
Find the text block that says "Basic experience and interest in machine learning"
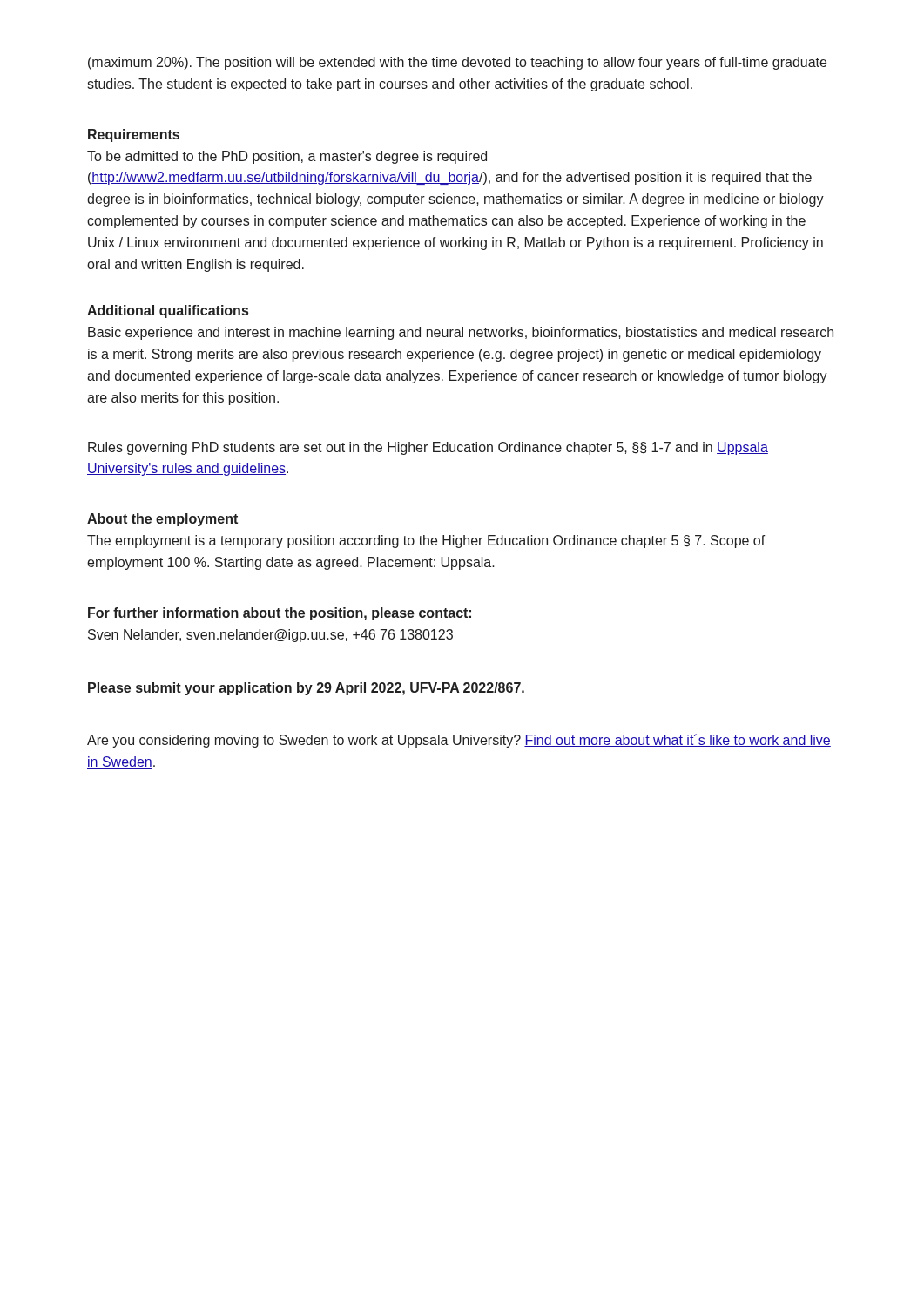(x=461, y=365)
